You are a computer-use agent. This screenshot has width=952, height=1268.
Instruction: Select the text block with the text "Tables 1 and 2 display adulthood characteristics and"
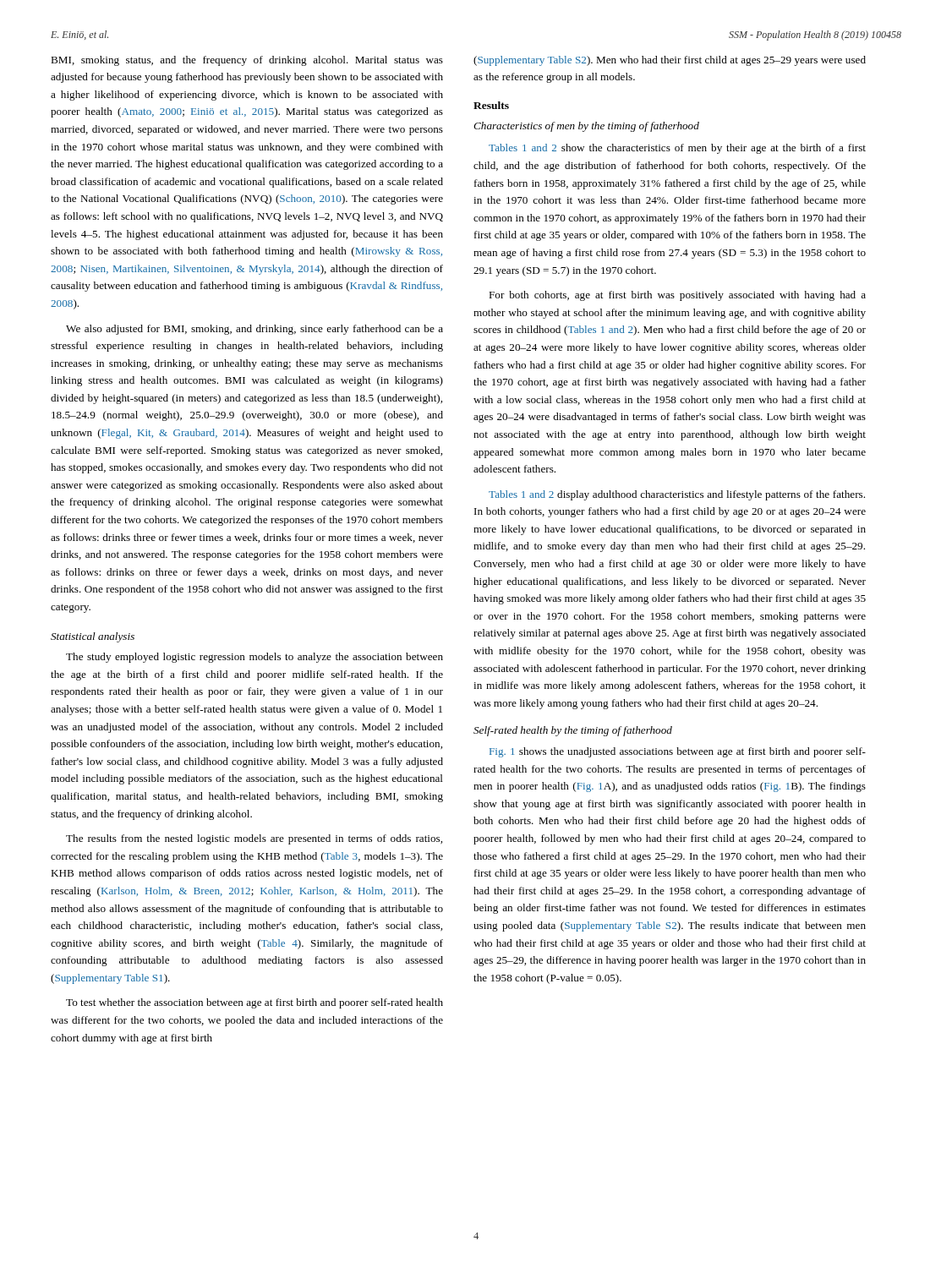(x=670, y=599)
